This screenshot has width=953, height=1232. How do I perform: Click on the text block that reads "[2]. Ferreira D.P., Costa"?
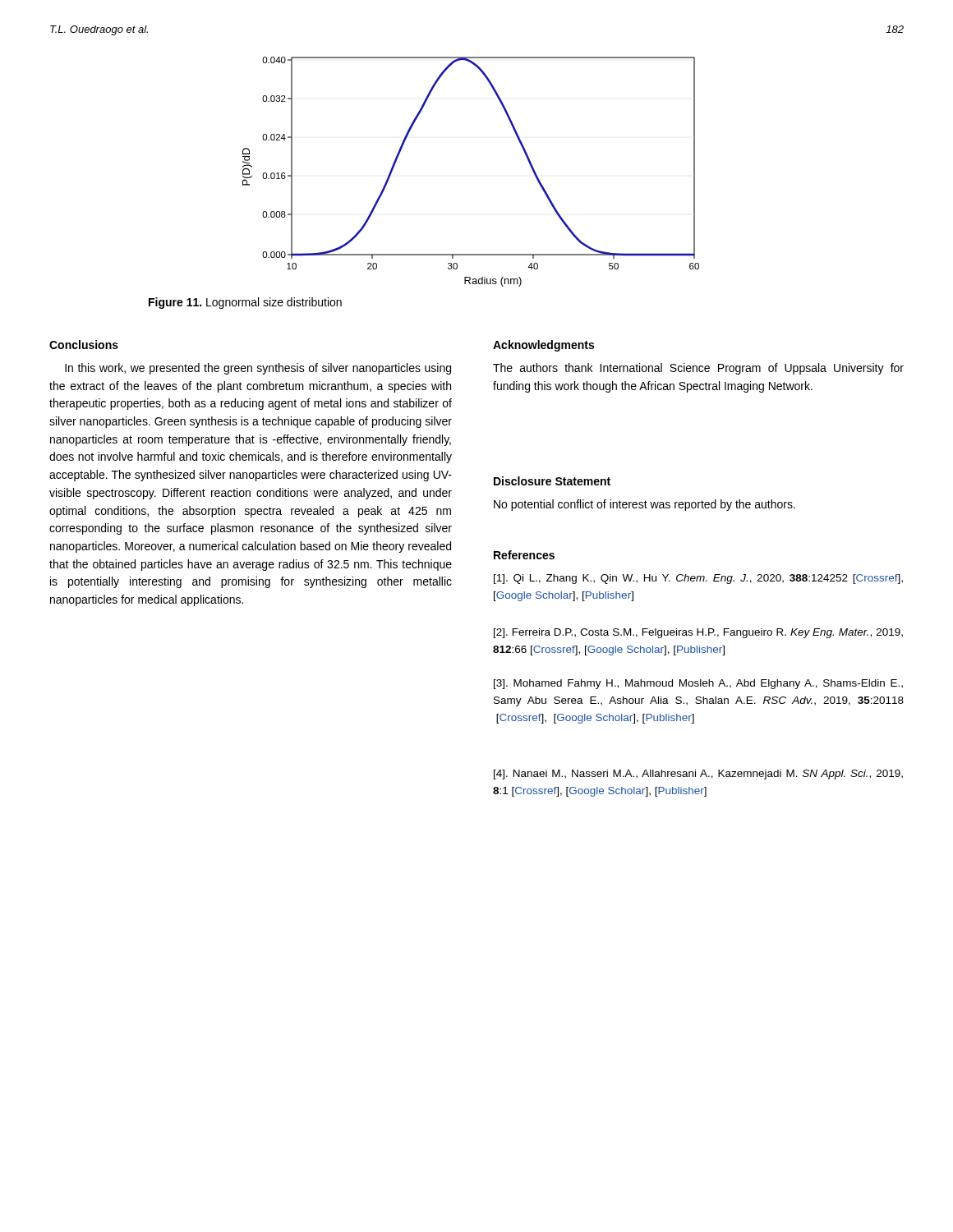(x=698, y=641)
